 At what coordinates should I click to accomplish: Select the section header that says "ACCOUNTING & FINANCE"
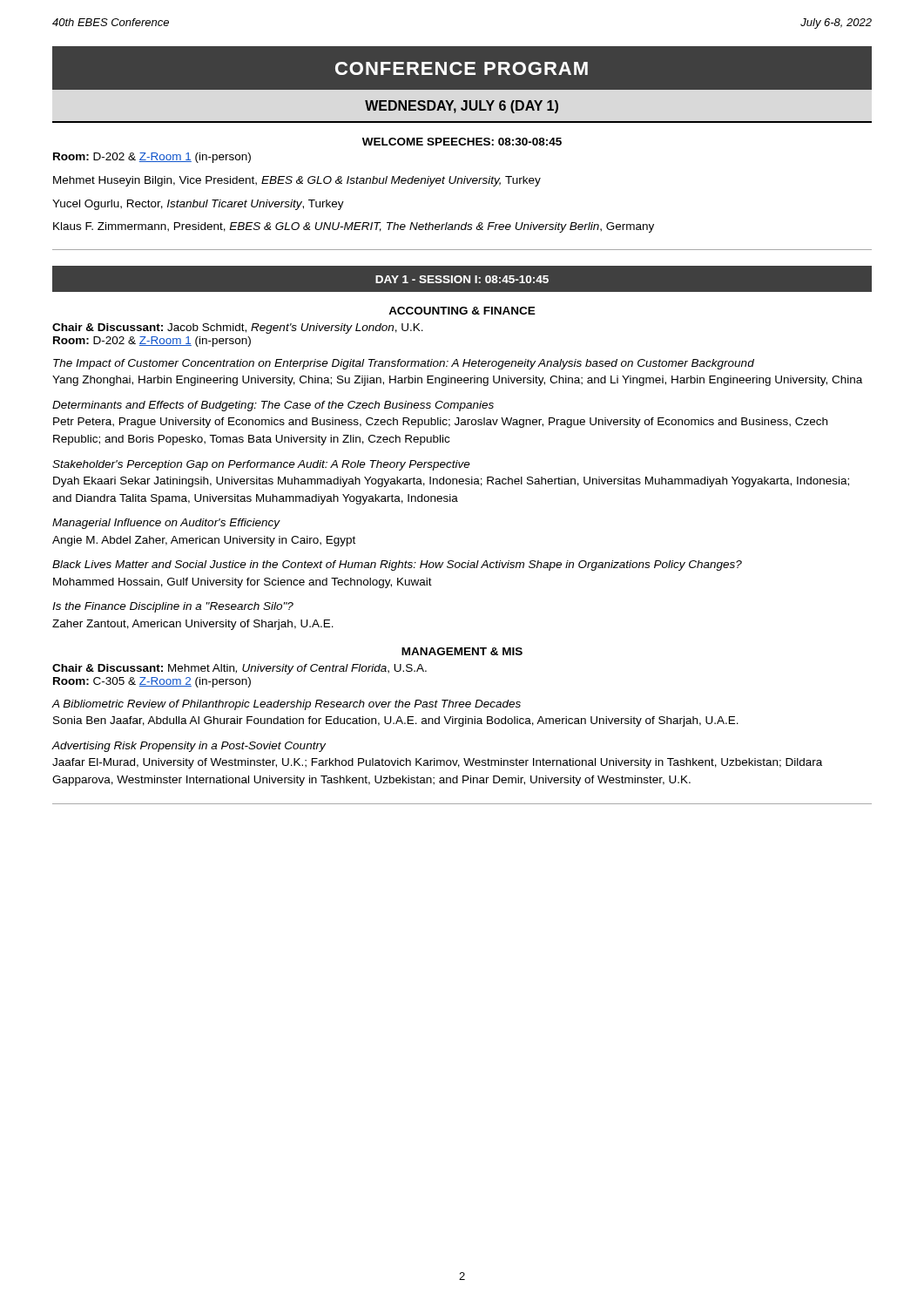coord(462,310)
